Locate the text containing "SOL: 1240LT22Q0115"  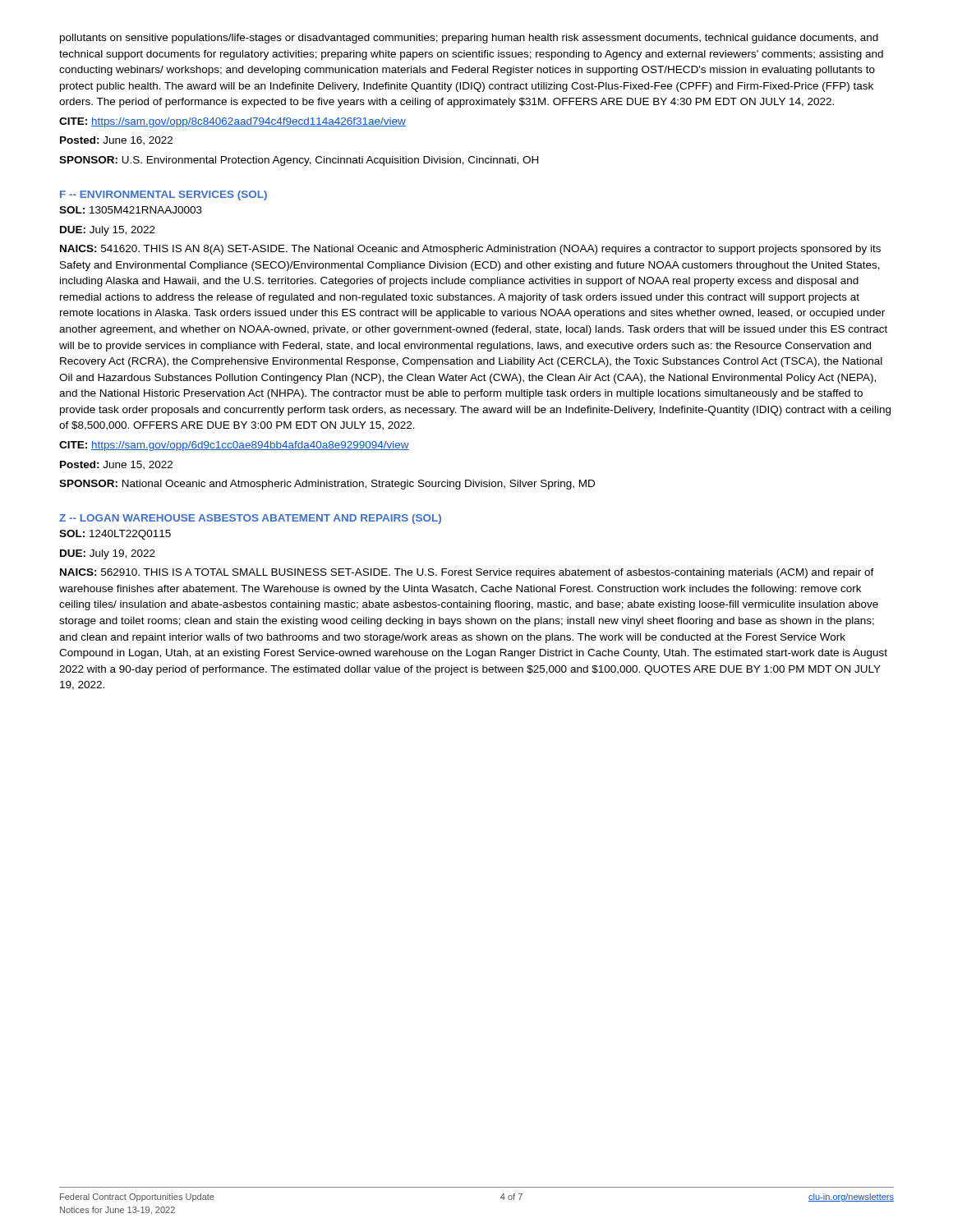point(115,535)
